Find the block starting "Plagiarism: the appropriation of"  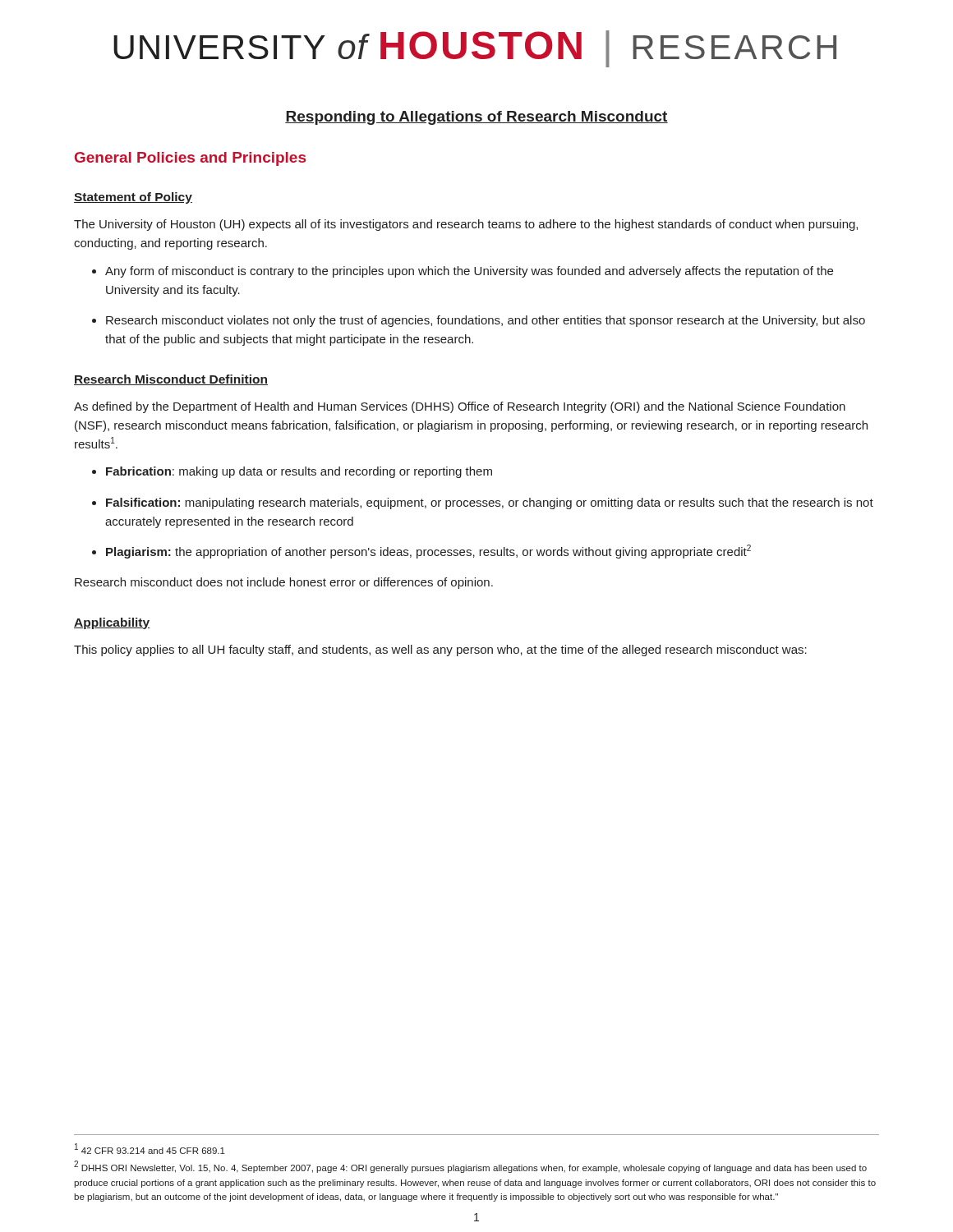(428, 551)
